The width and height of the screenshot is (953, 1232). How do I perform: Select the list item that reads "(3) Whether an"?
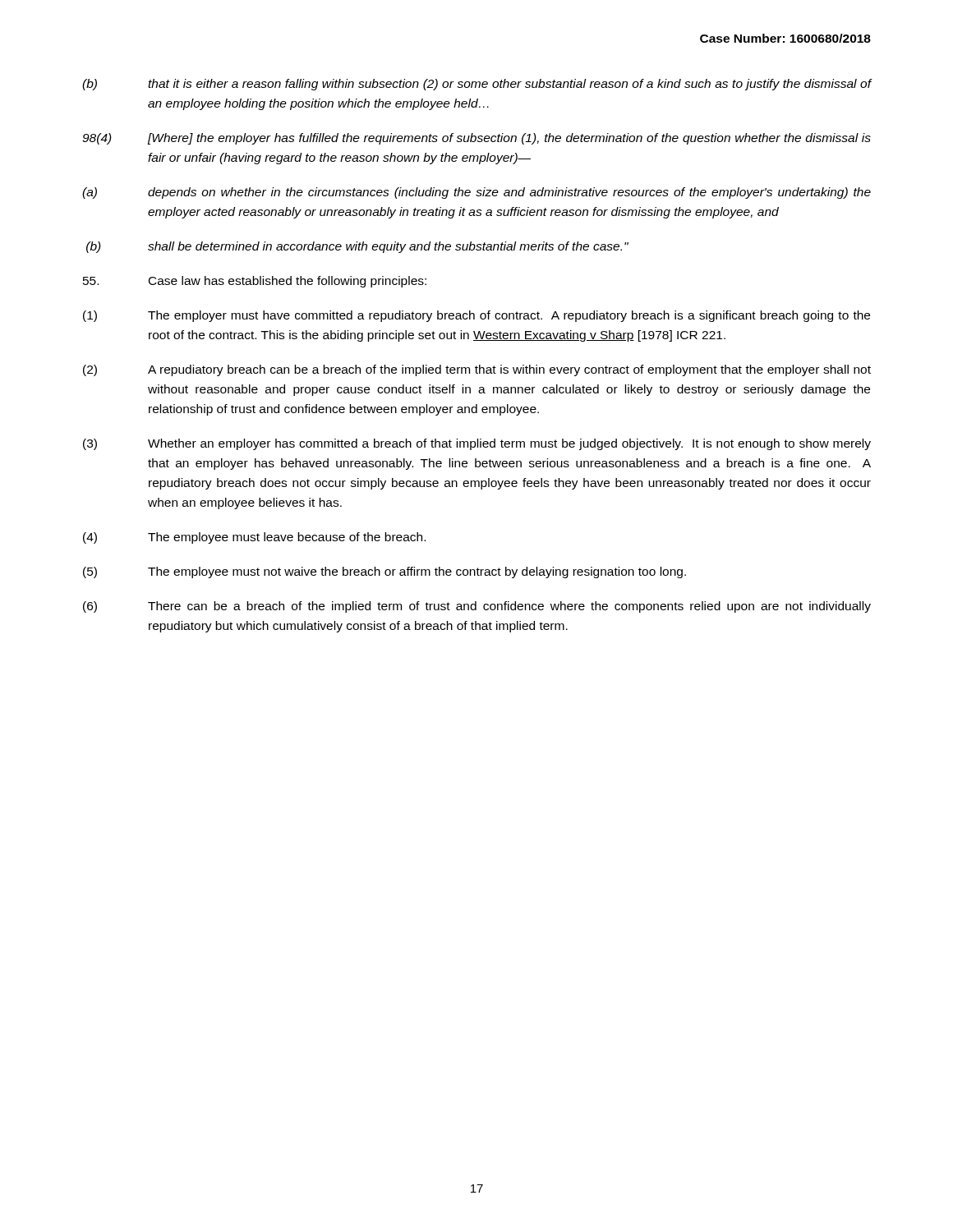coord(476,473)
